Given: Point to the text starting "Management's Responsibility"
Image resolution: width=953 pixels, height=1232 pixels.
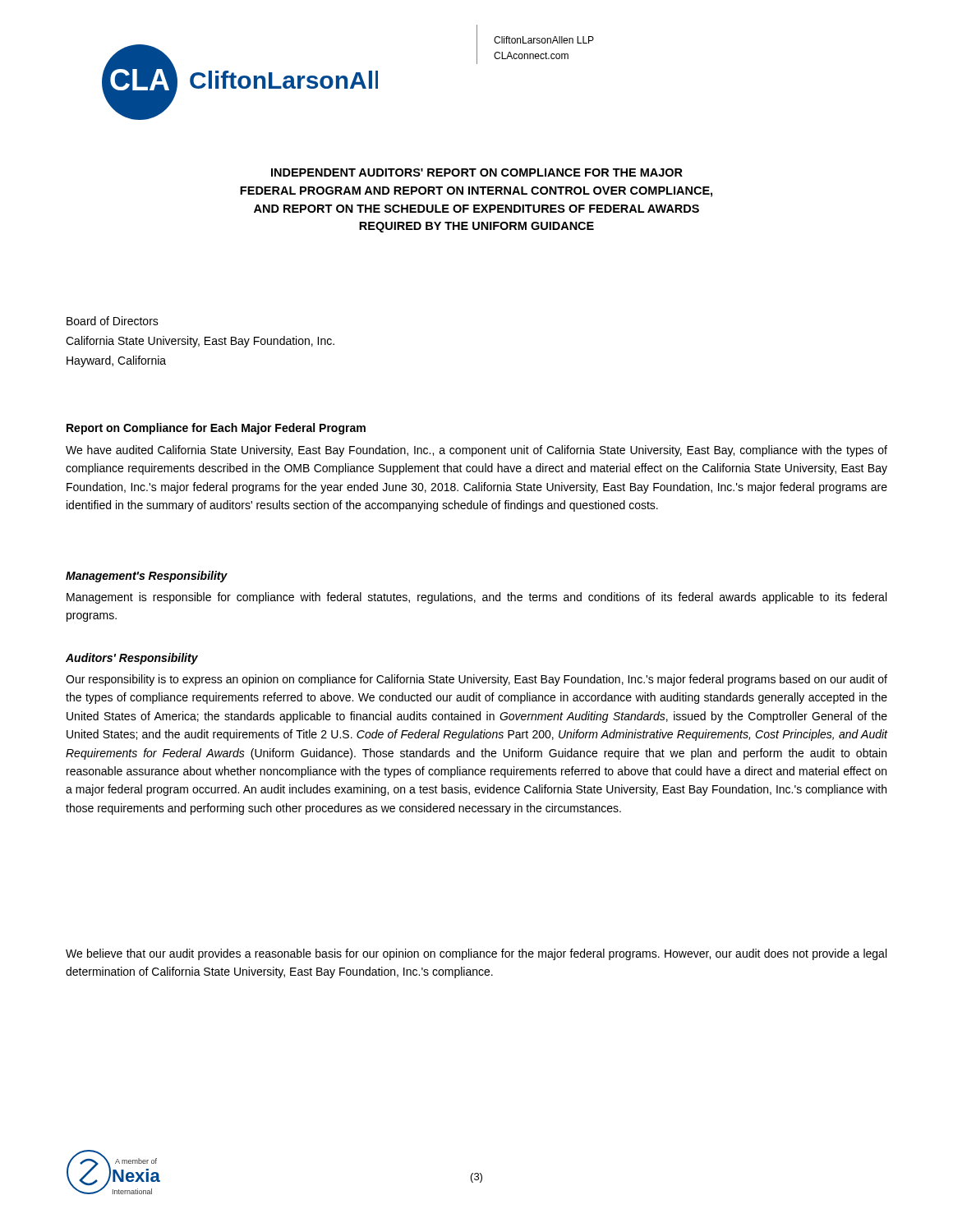Looking at the screenshot, I should coord(147,577).
